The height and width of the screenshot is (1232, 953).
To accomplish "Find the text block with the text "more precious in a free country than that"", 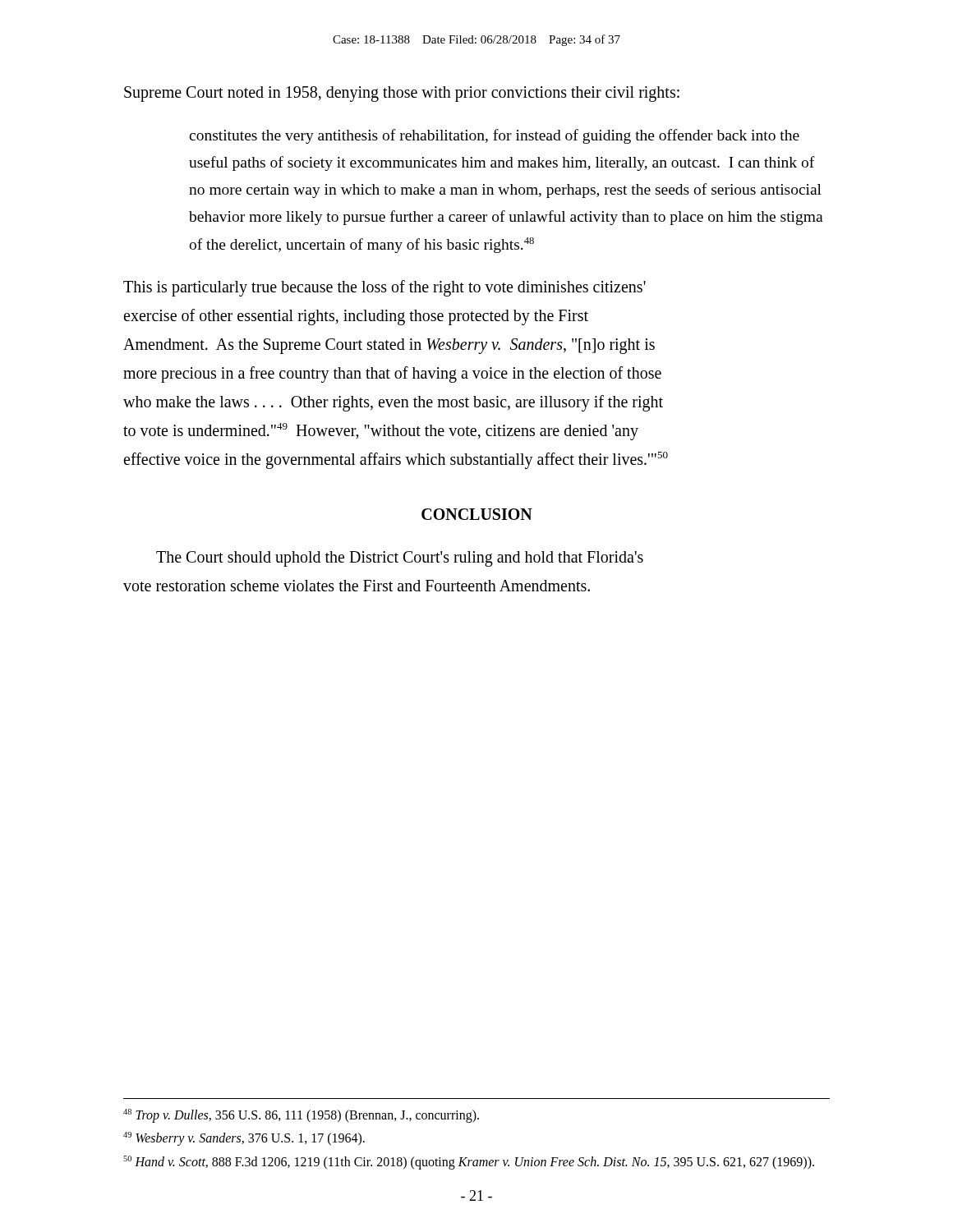I will [x=392, y=373].
